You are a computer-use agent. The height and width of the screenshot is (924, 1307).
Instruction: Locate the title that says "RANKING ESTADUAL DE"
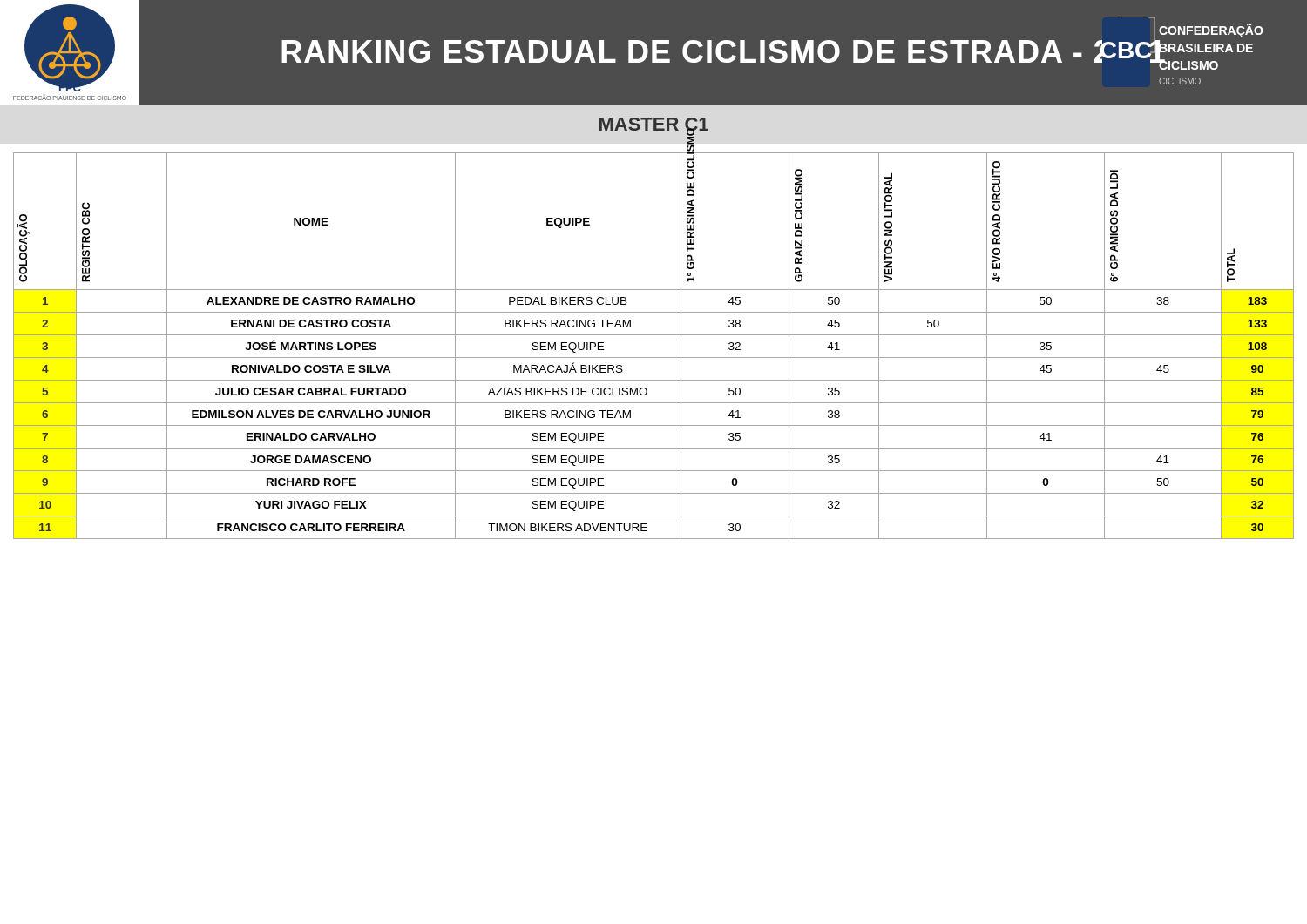(x=723, y=52)
